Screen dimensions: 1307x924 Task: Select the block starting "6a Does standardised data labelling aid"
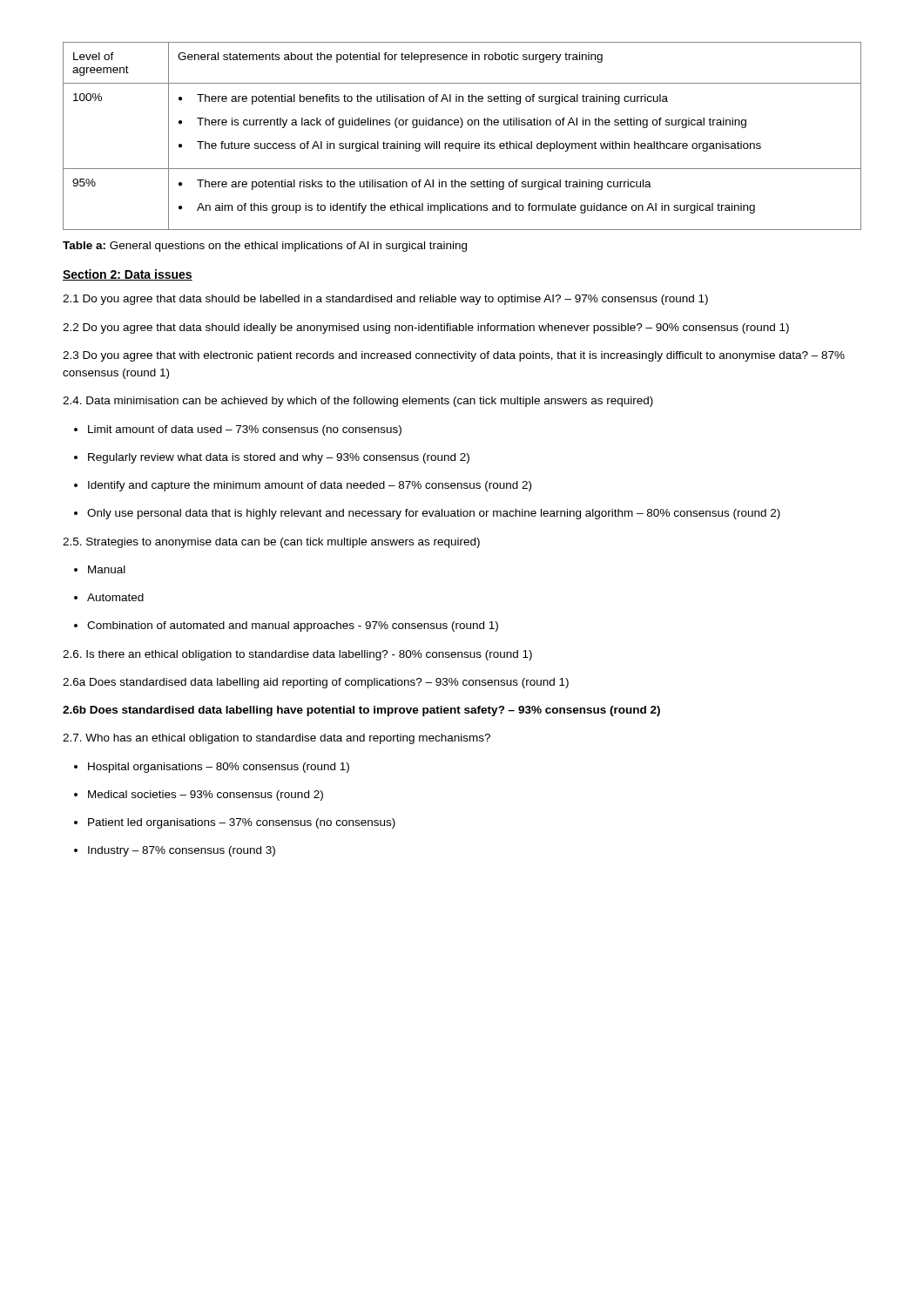pyautogui.click(x=316, y=682)
